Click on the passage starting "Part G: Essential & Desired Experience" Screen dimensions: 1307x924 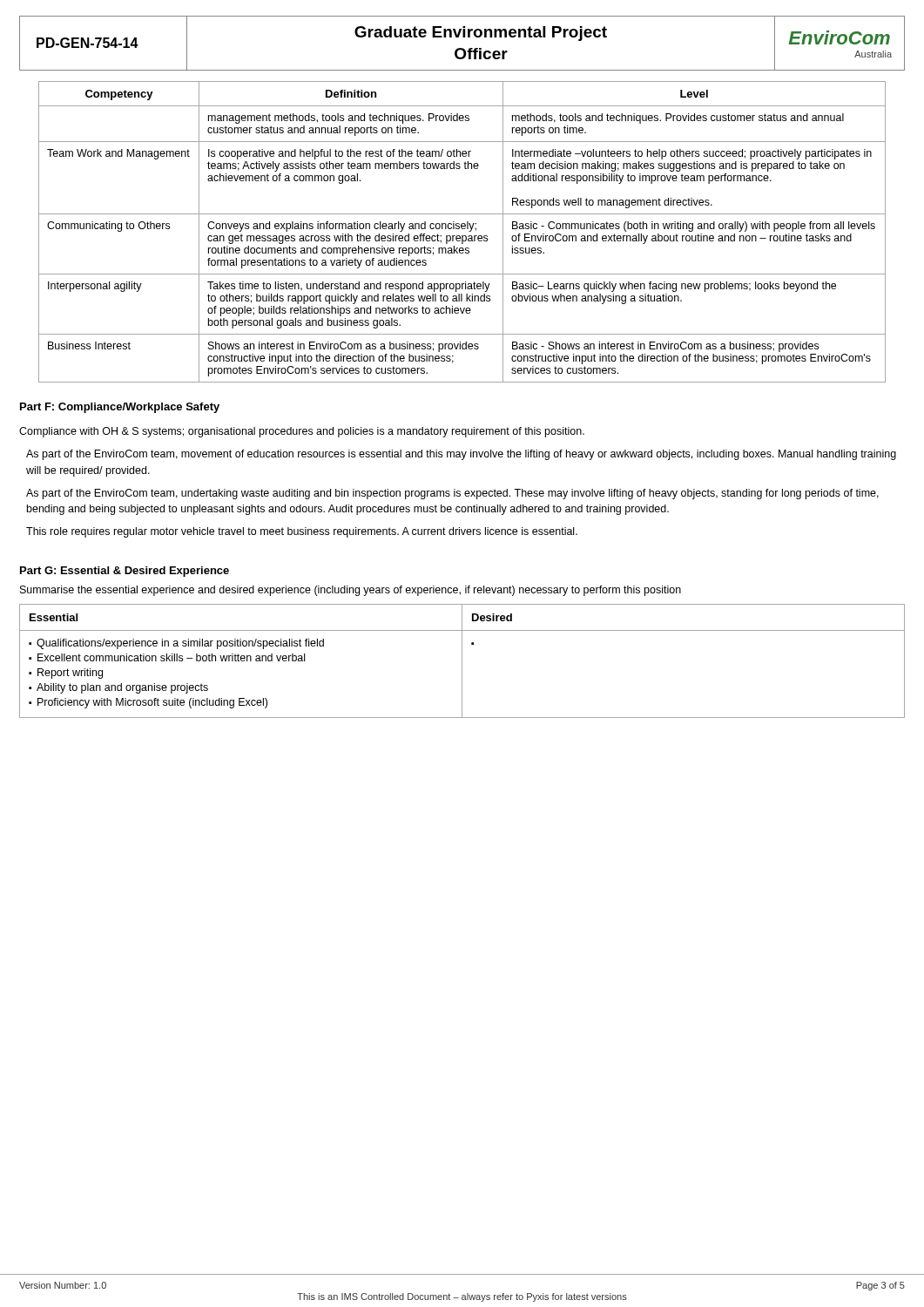point(124,570)
